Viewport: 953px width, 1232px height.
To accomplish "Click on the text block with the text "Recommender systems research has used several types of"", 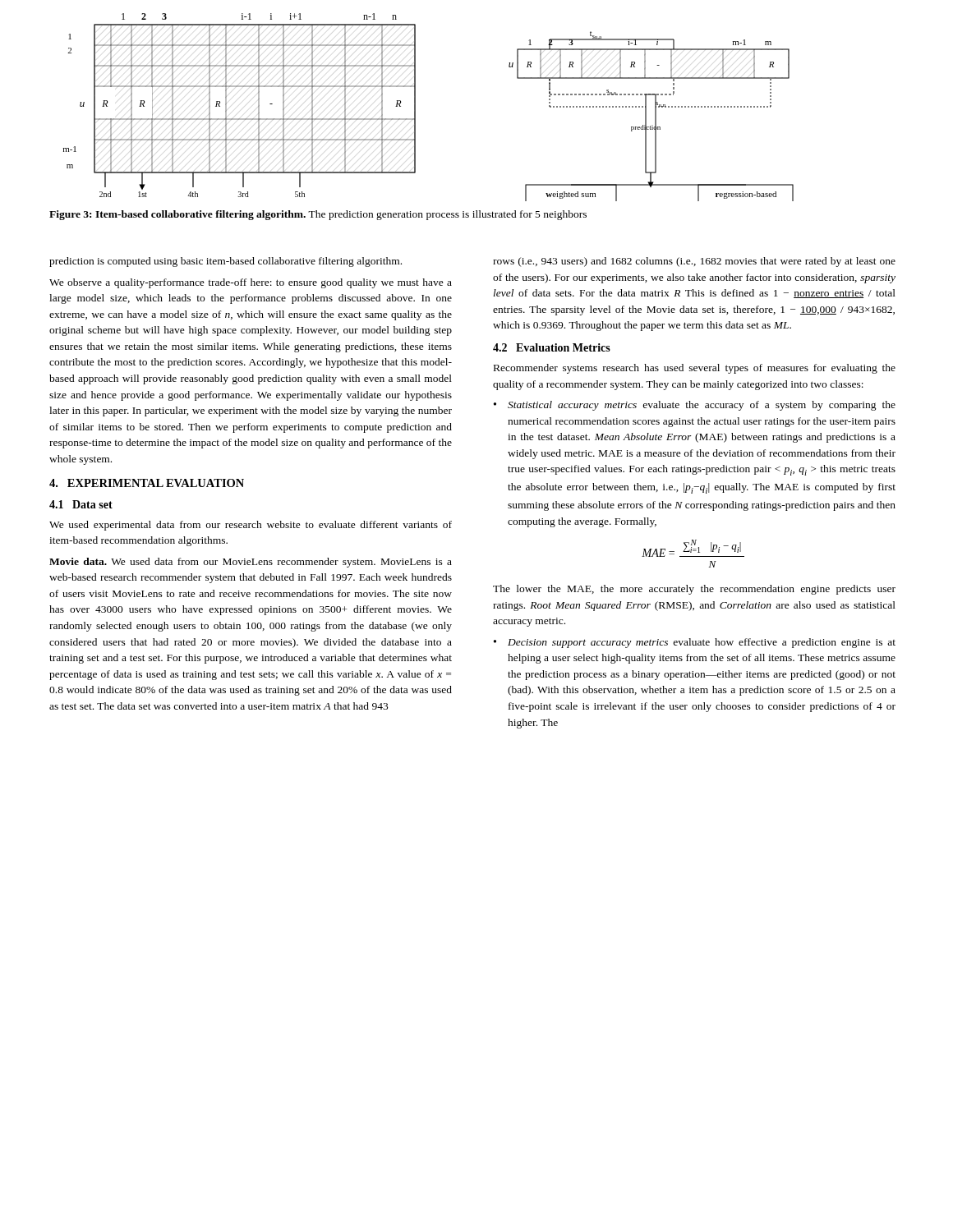I will (x=694, y=376).
